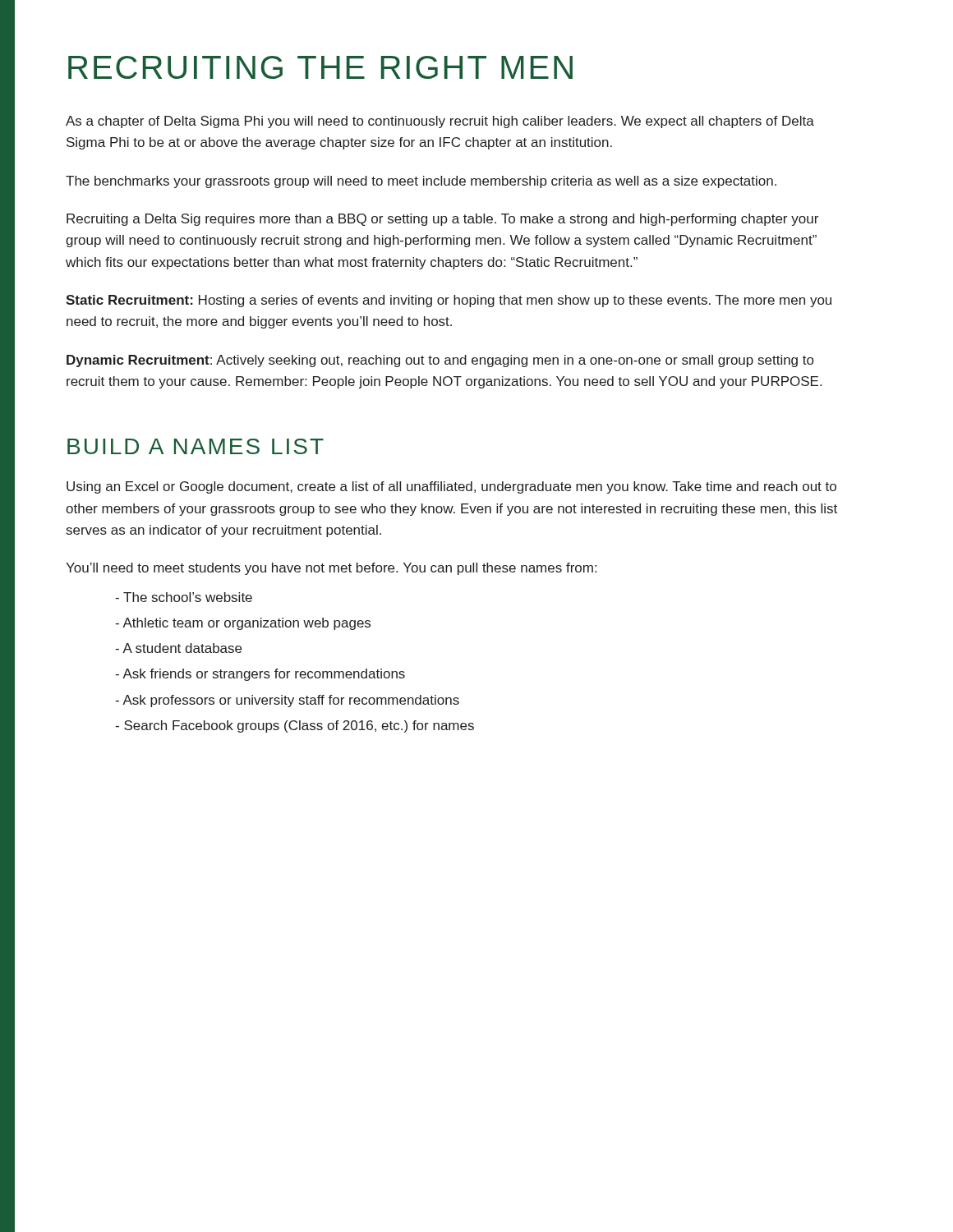Find the block on this page that starts "The benchmarks your grassroots group will"

click(x=422, y=181)
